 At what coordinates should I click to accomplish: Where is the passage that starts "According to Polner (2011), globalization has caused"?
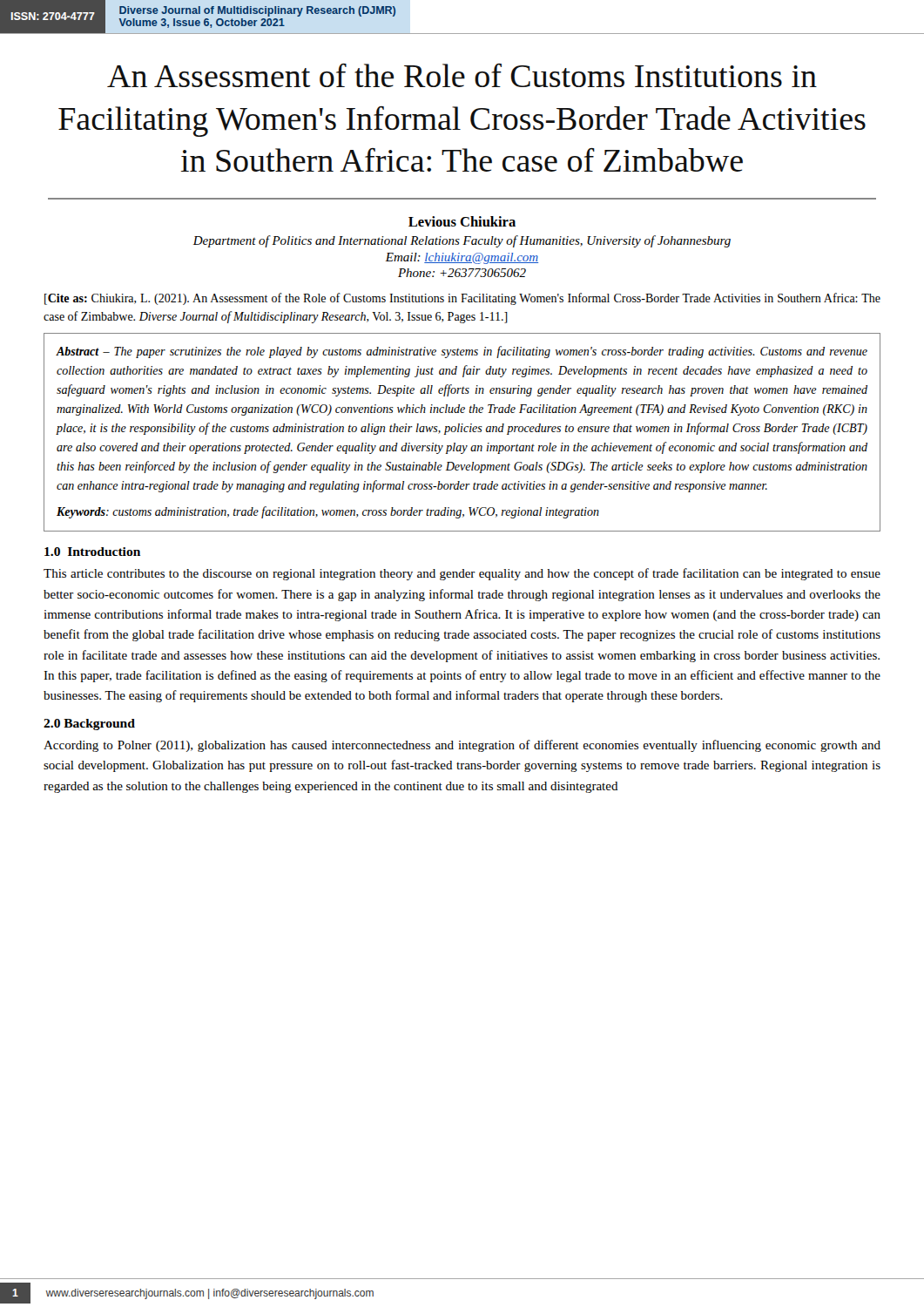pos(462,765)
